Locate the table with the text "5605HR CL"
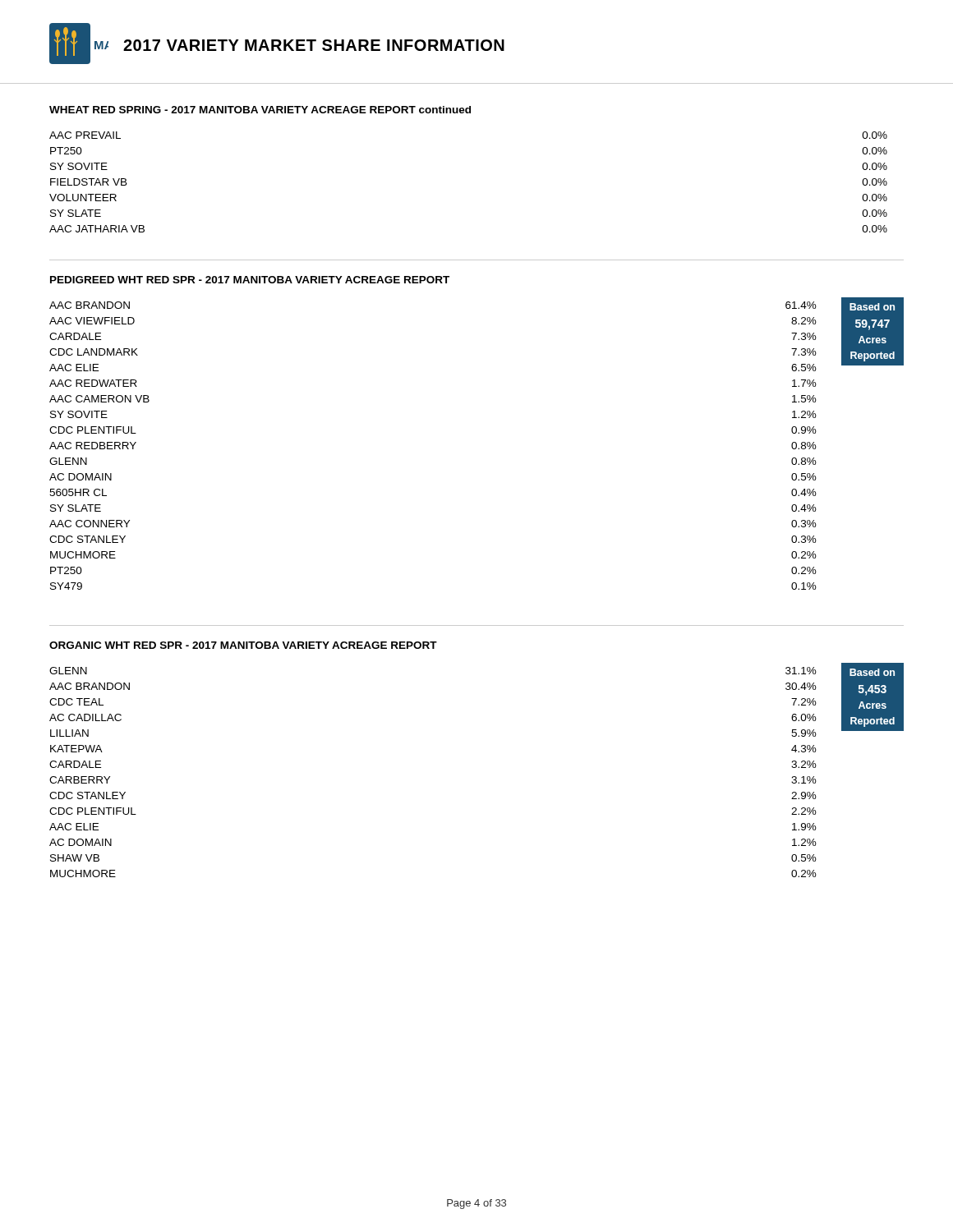Viewport: 953px width, 1232px height. point(441,450)
